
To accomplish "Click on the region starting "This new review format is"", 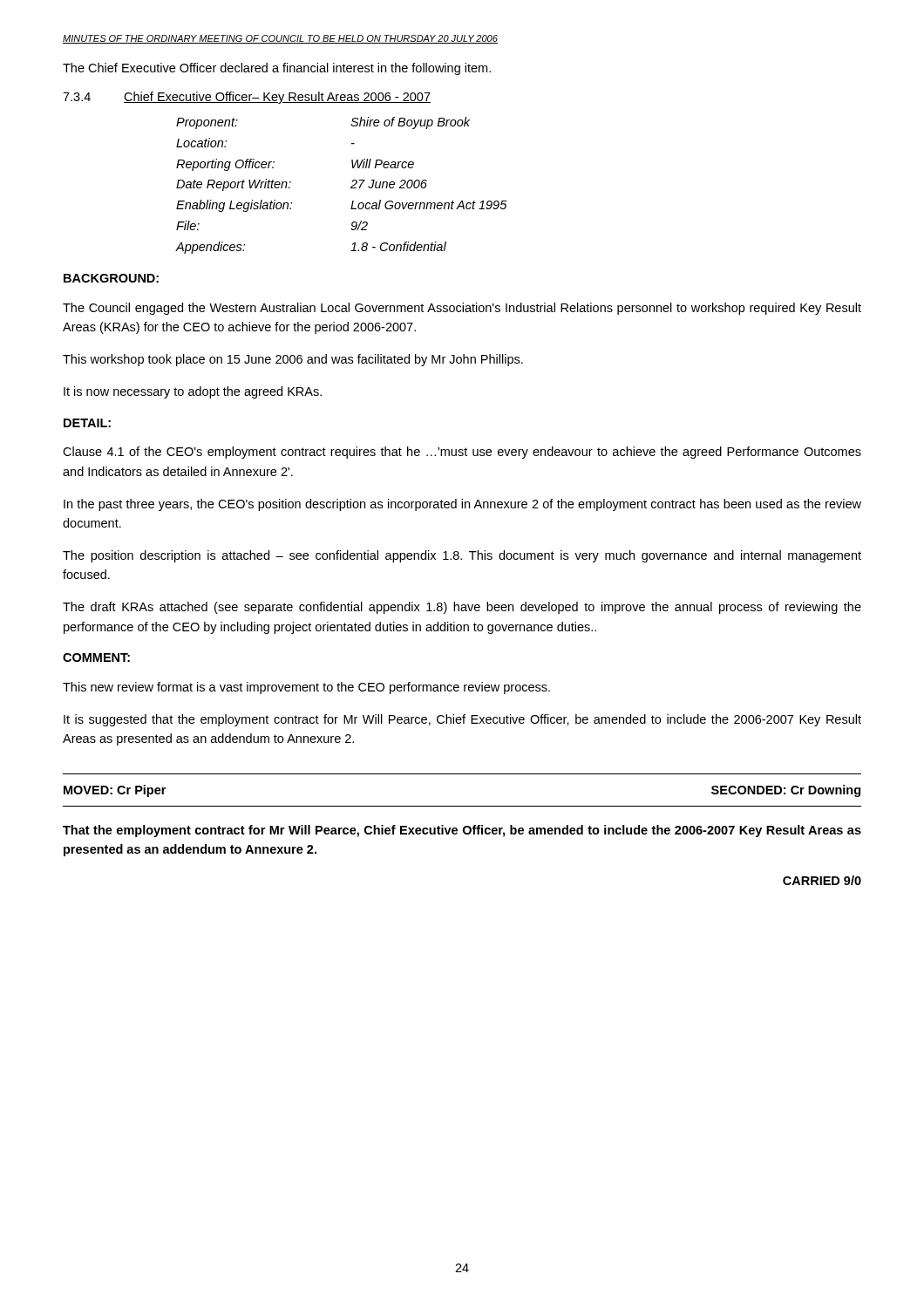I will [462, 687].
